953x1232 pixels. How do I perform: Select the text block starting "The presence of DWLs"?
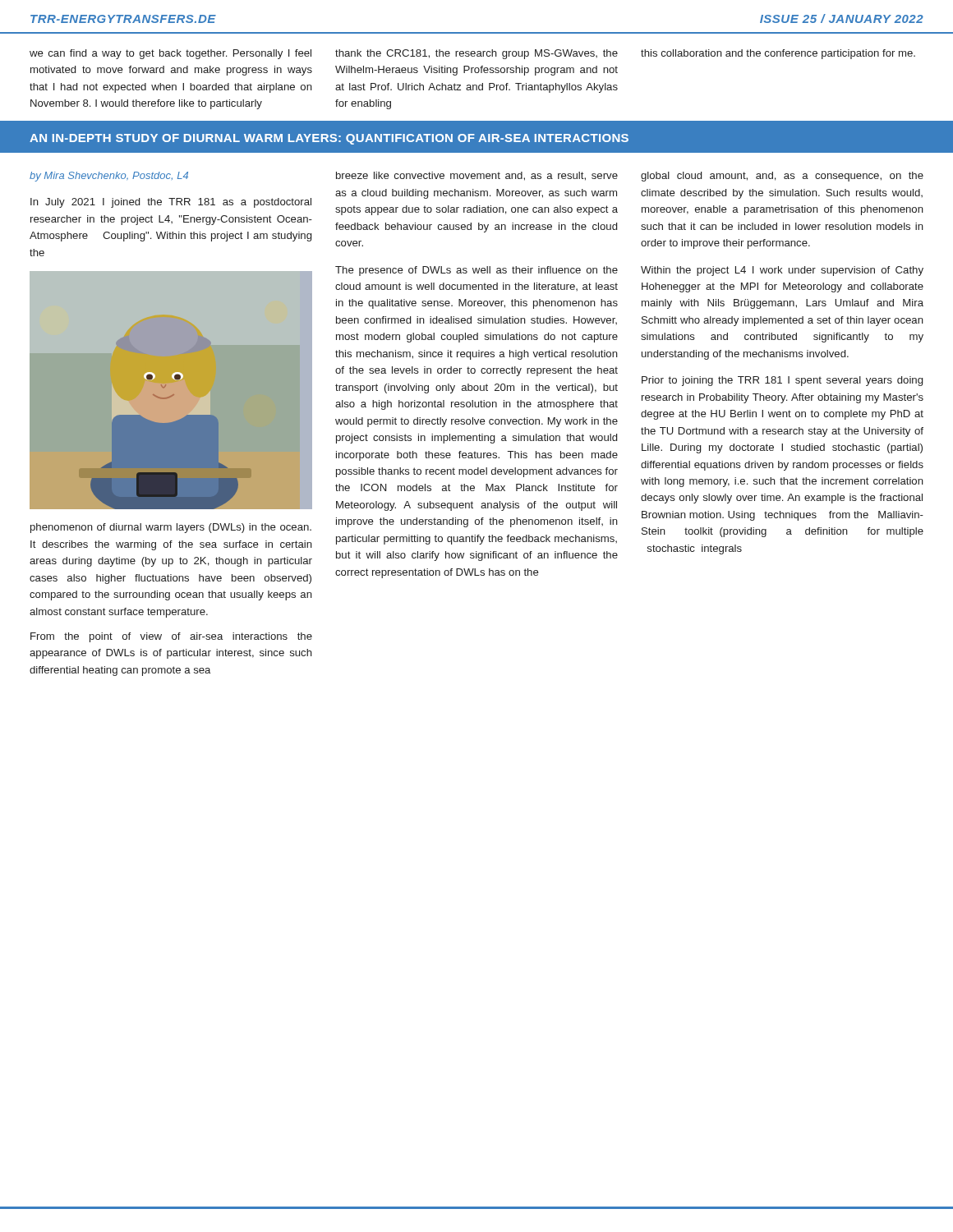click(476, 421)
